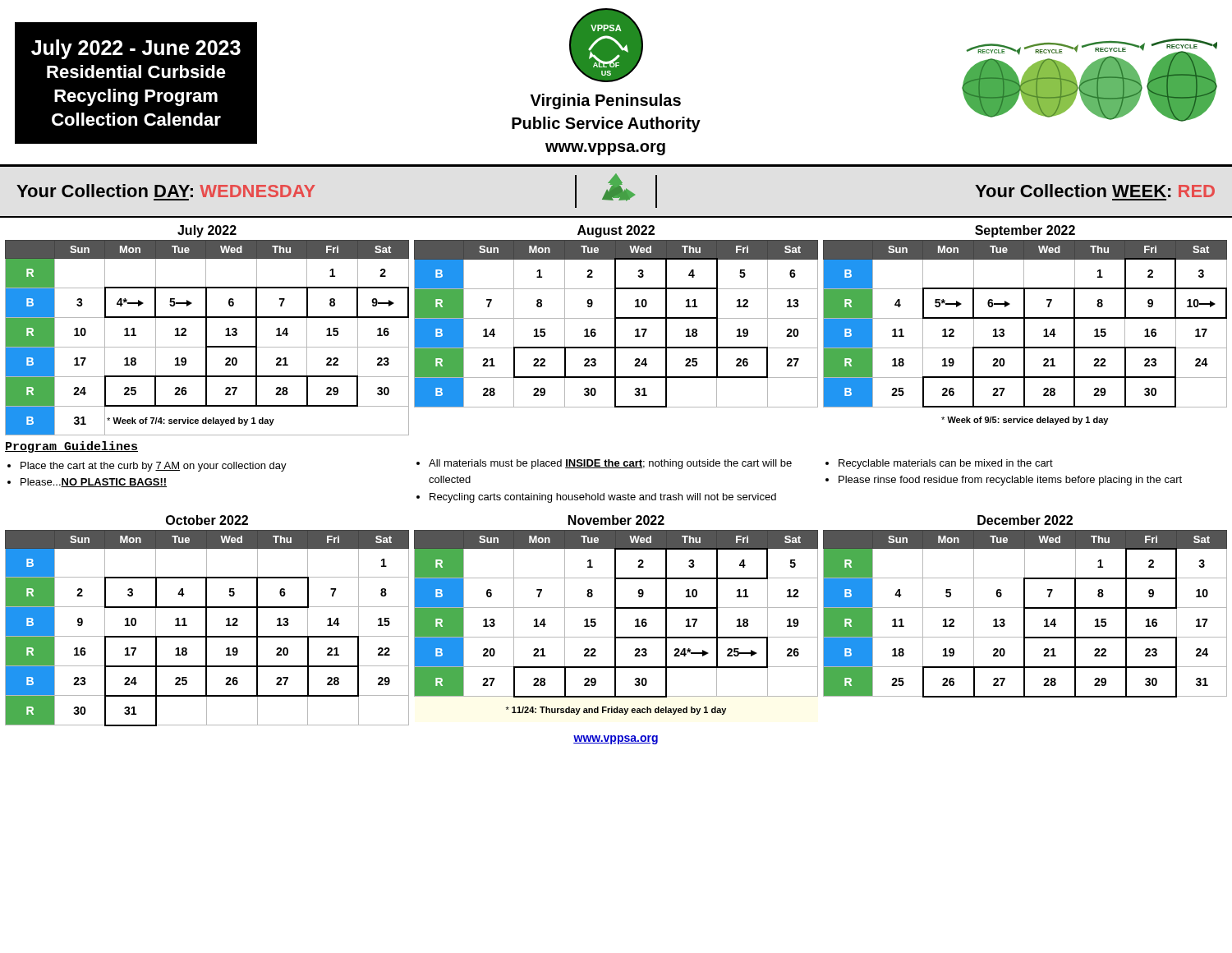1232x953 pixels.
Task: Point to the text block starting "Virginia Peninsulas Public Service Authority www.vppsa.org"
Action: click(606, 123)
